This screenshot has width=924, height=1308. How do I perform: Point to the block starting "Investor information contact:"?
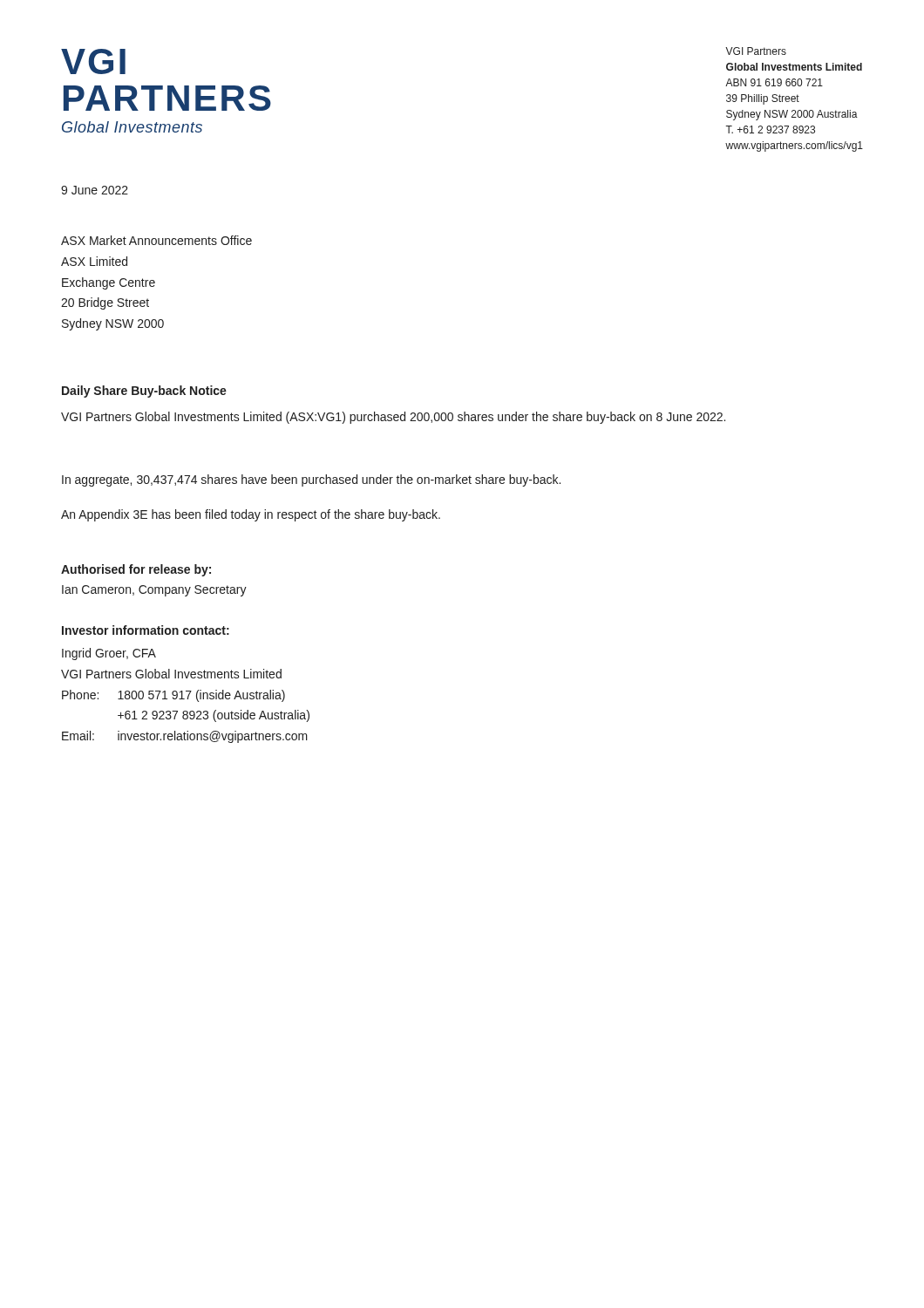coord(145,630)
